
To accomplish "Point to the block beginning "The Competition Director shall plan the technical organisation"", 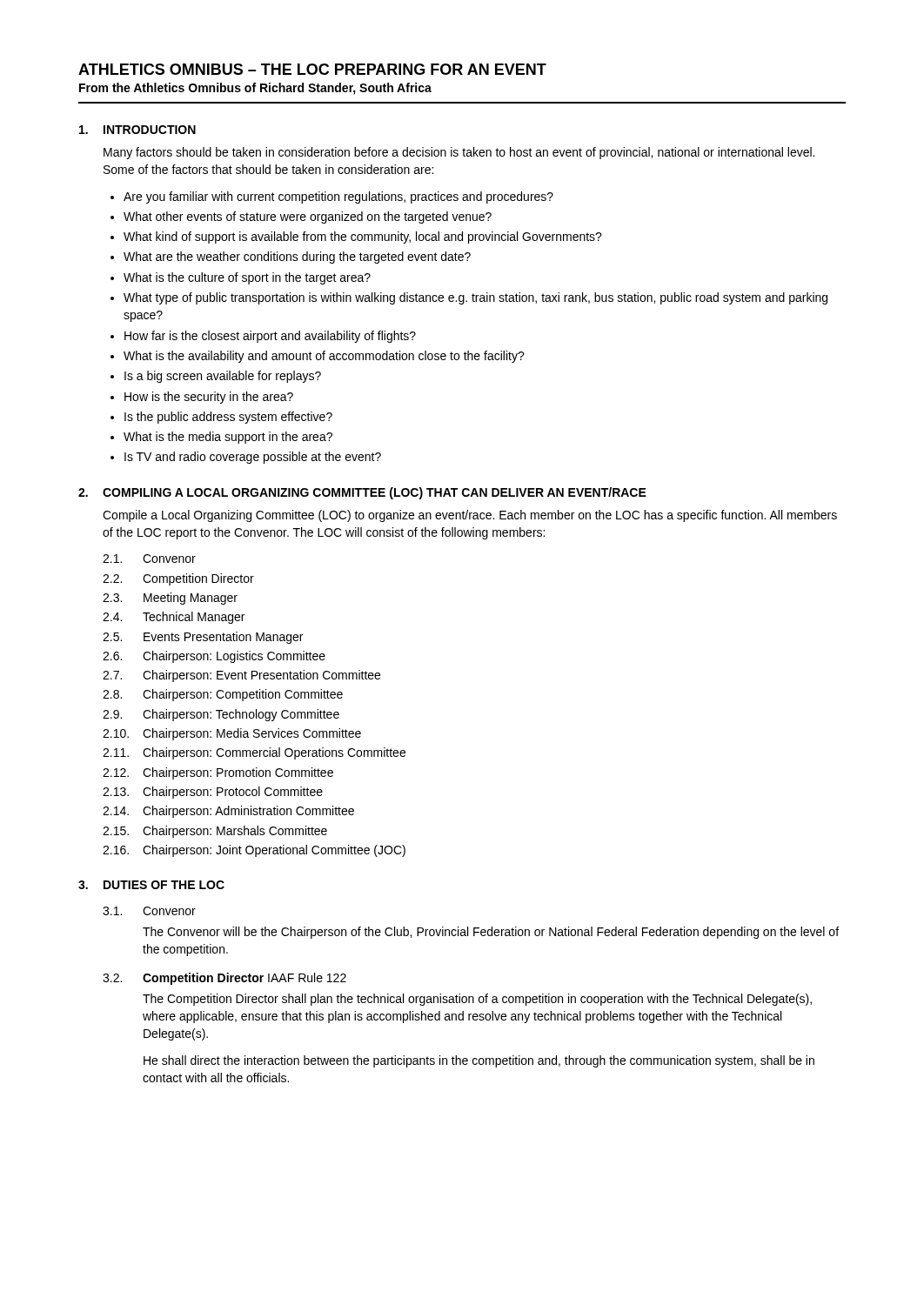I will tap(494, 1016).
